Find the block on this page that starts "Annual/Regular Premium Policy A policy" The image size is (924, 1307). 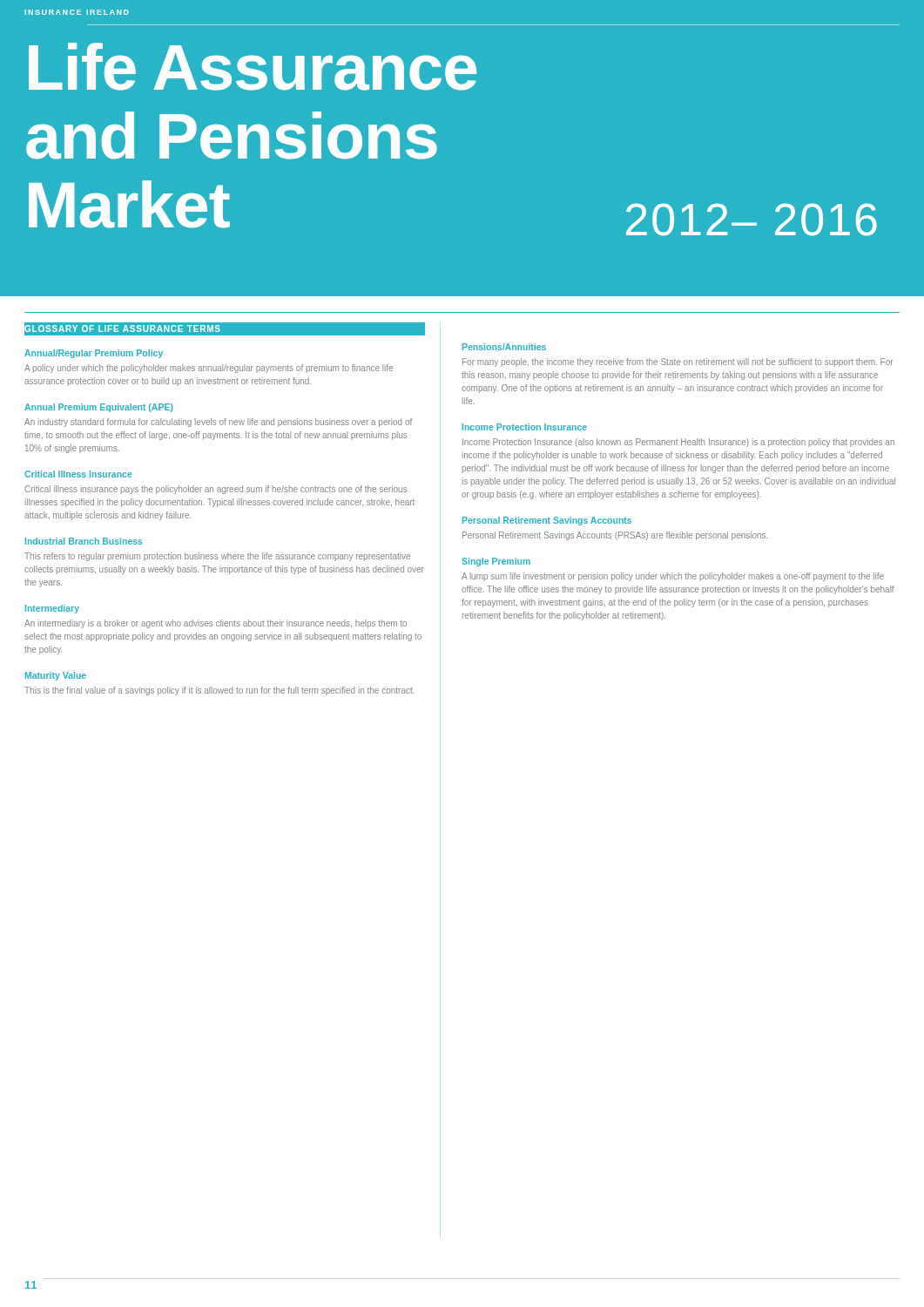click(x=225, y=368)
